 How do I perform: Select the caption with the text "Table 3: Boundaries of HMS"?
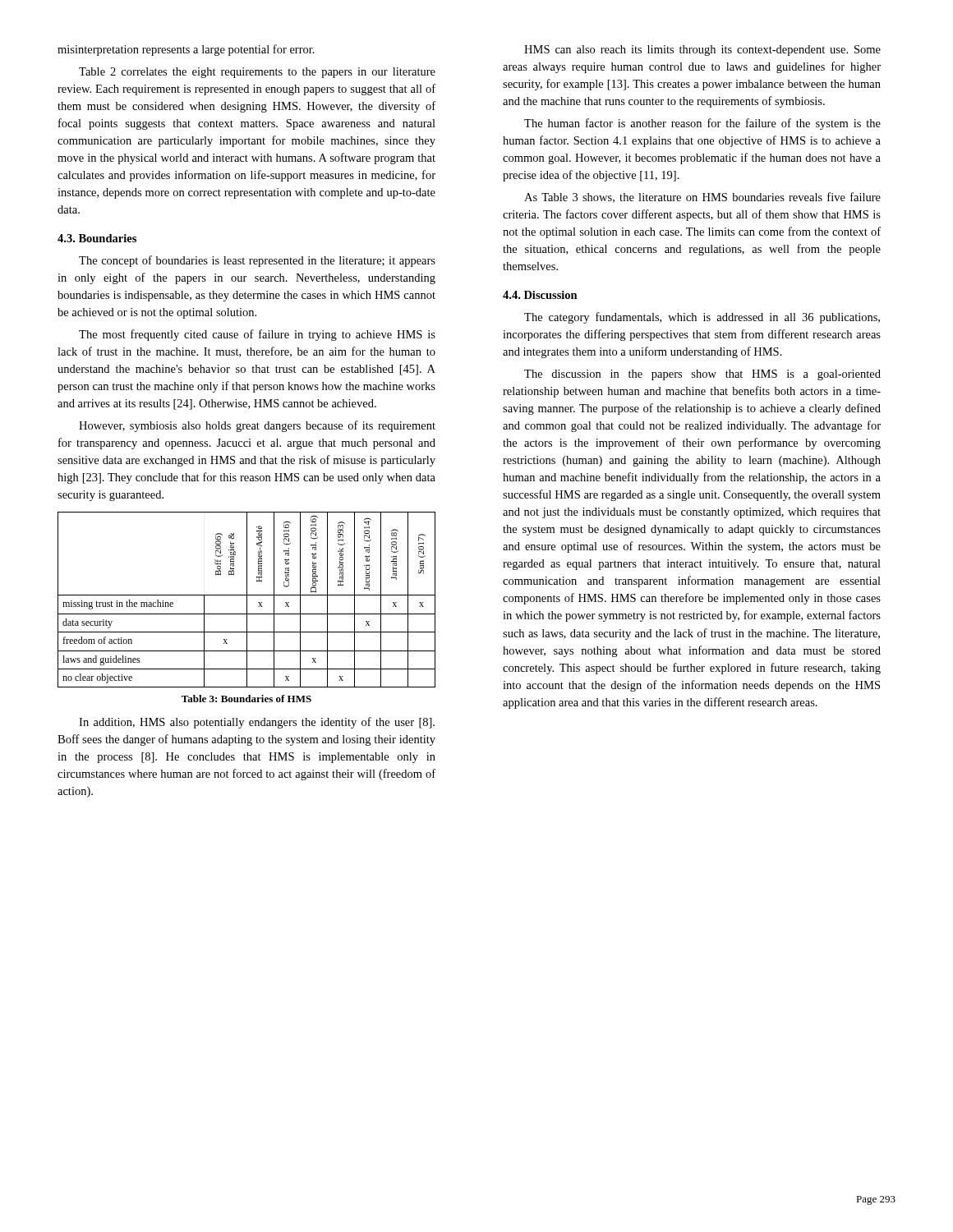click(246, 700)
